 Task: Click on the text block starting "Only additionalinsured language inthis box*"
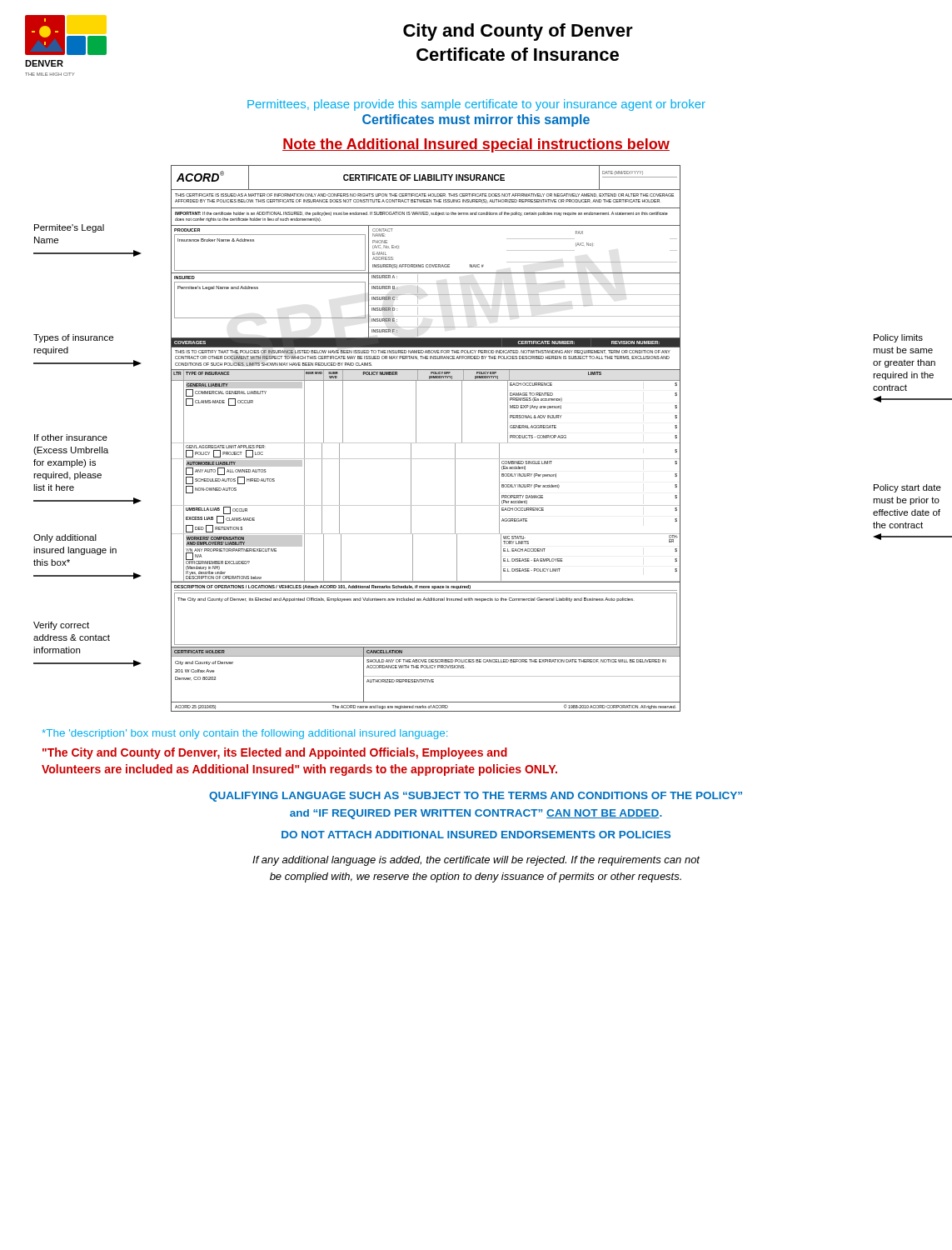click(x=98, y=557)
